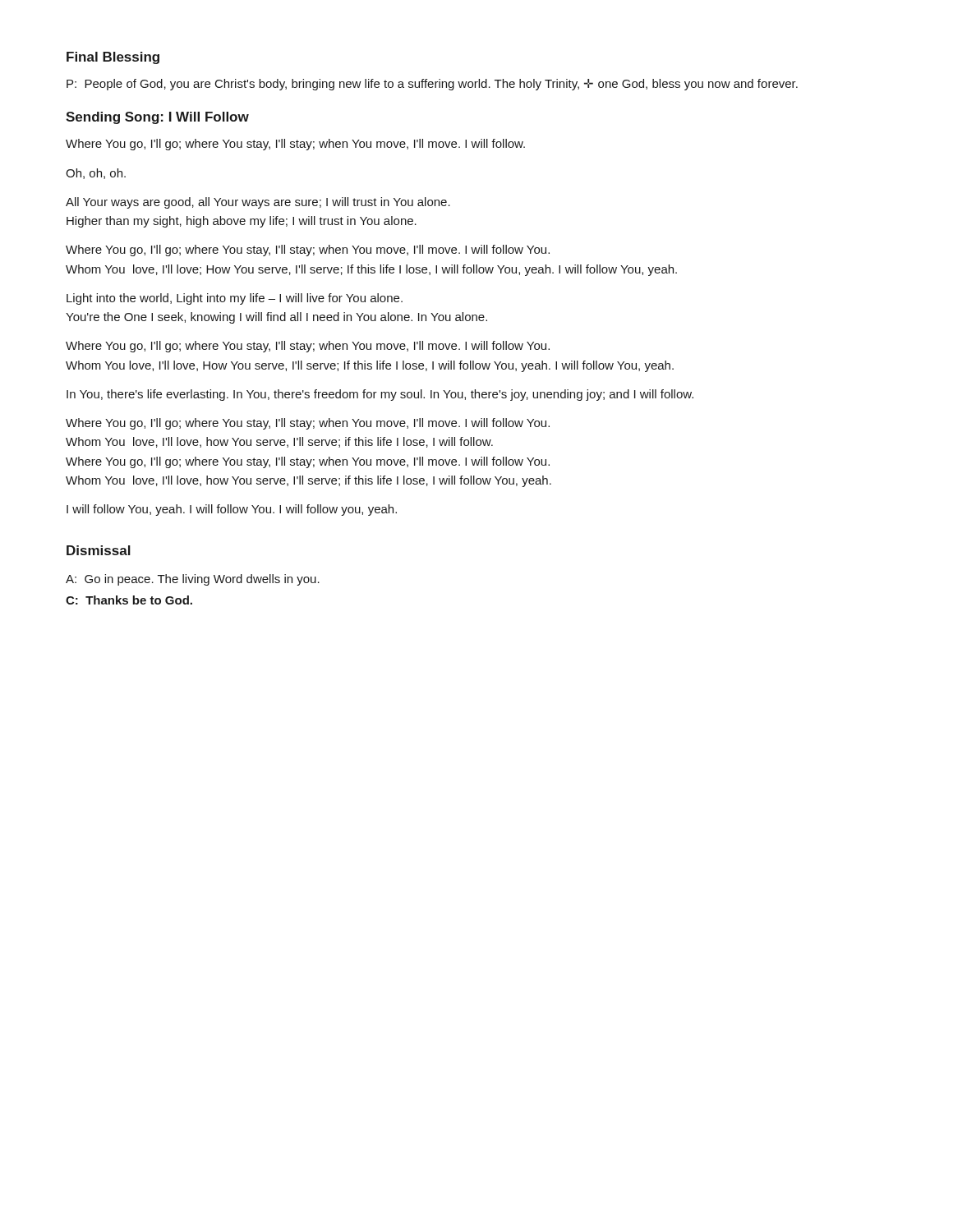
Task: Point to the text starting "Light into the world,"
Action: coord(277,307)
